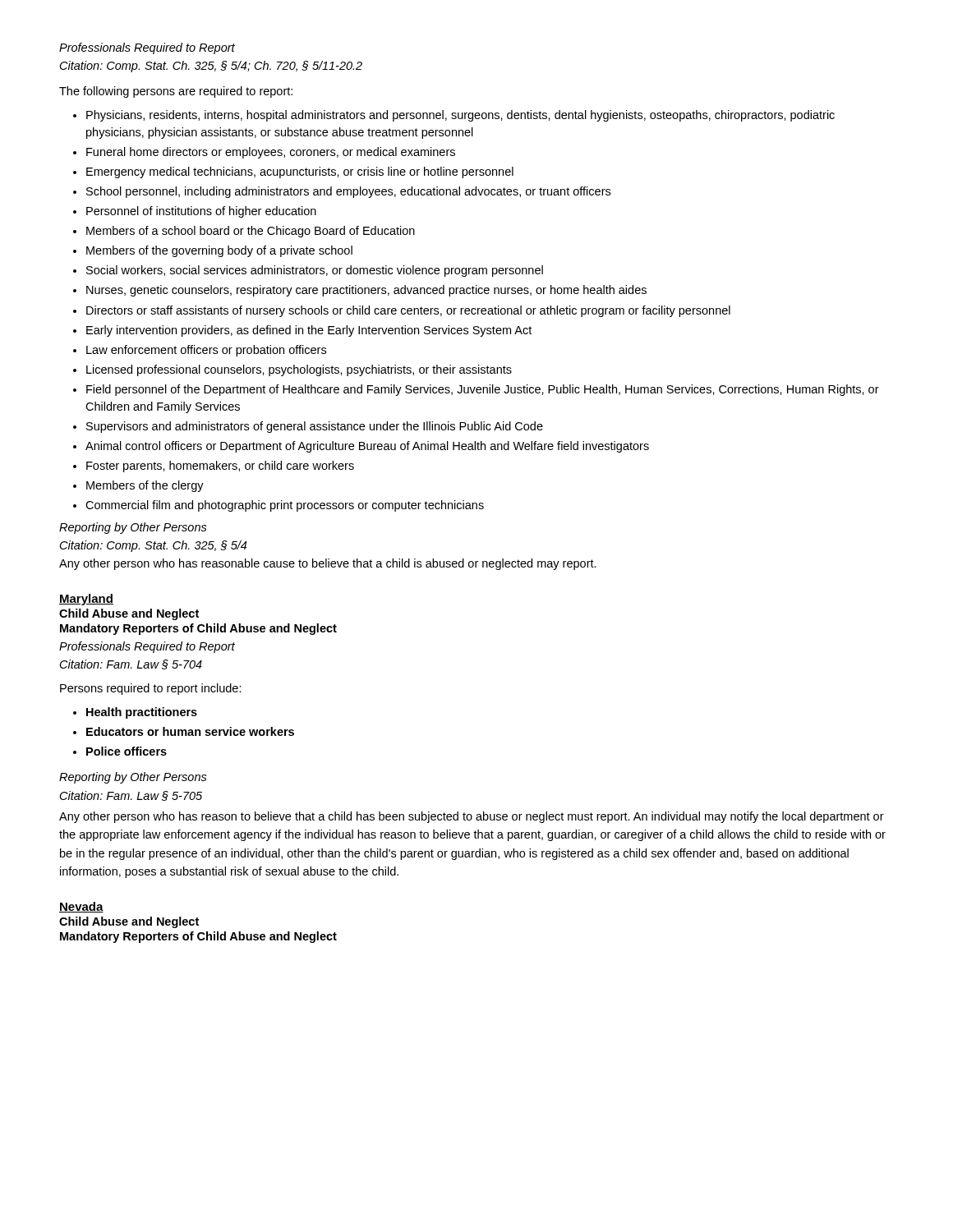Image resolution: width=953 pixels, height=1232 pixels.
Task: Click on the text block starting "Members of a school board"
Action: [x=251, y=232]
